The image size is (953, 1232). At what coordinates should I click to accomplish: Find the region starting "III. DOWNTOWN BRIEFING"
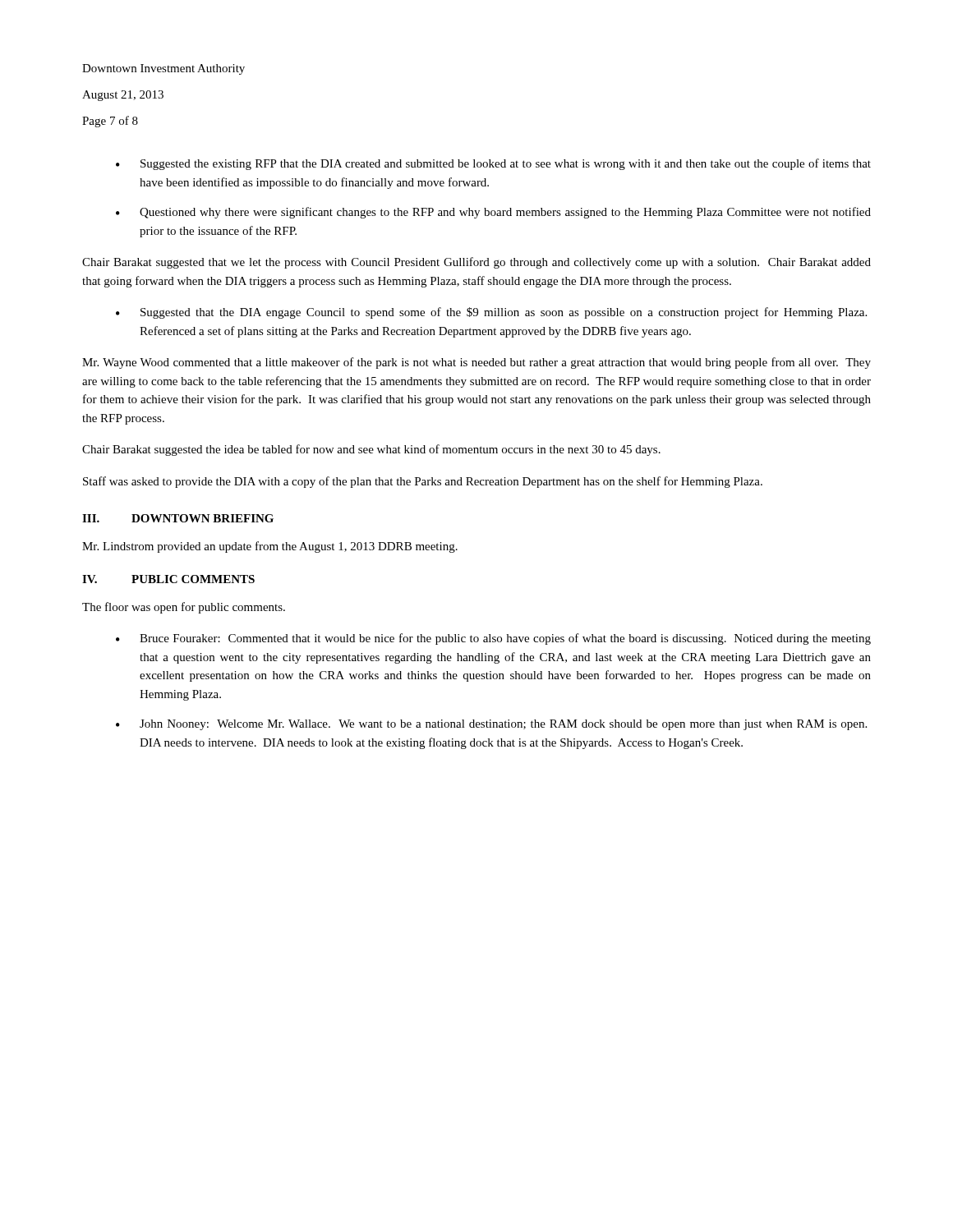click(178, 519)
